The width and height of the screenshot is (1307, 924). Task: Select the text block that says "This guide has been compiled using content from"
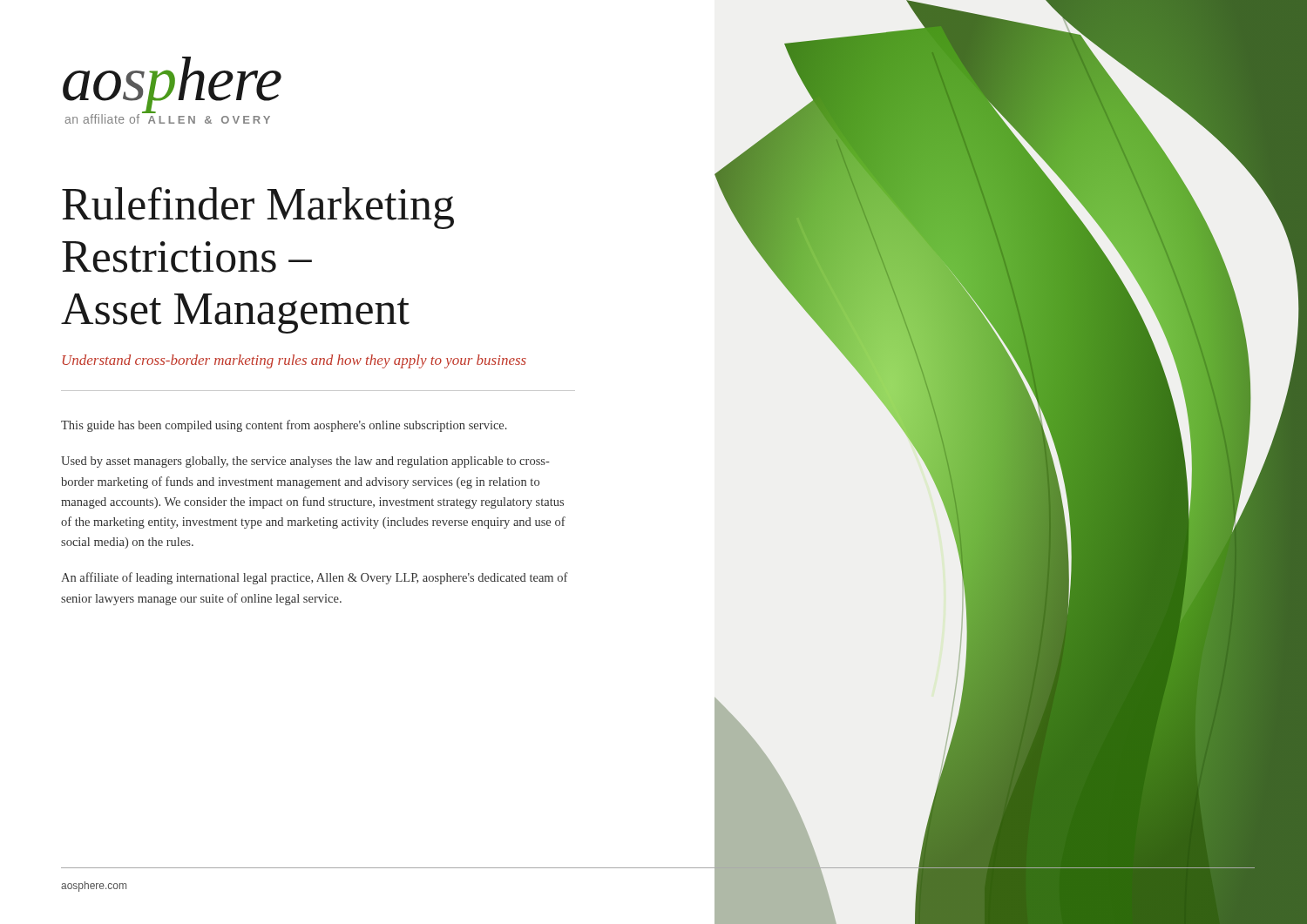coord(318,426)
